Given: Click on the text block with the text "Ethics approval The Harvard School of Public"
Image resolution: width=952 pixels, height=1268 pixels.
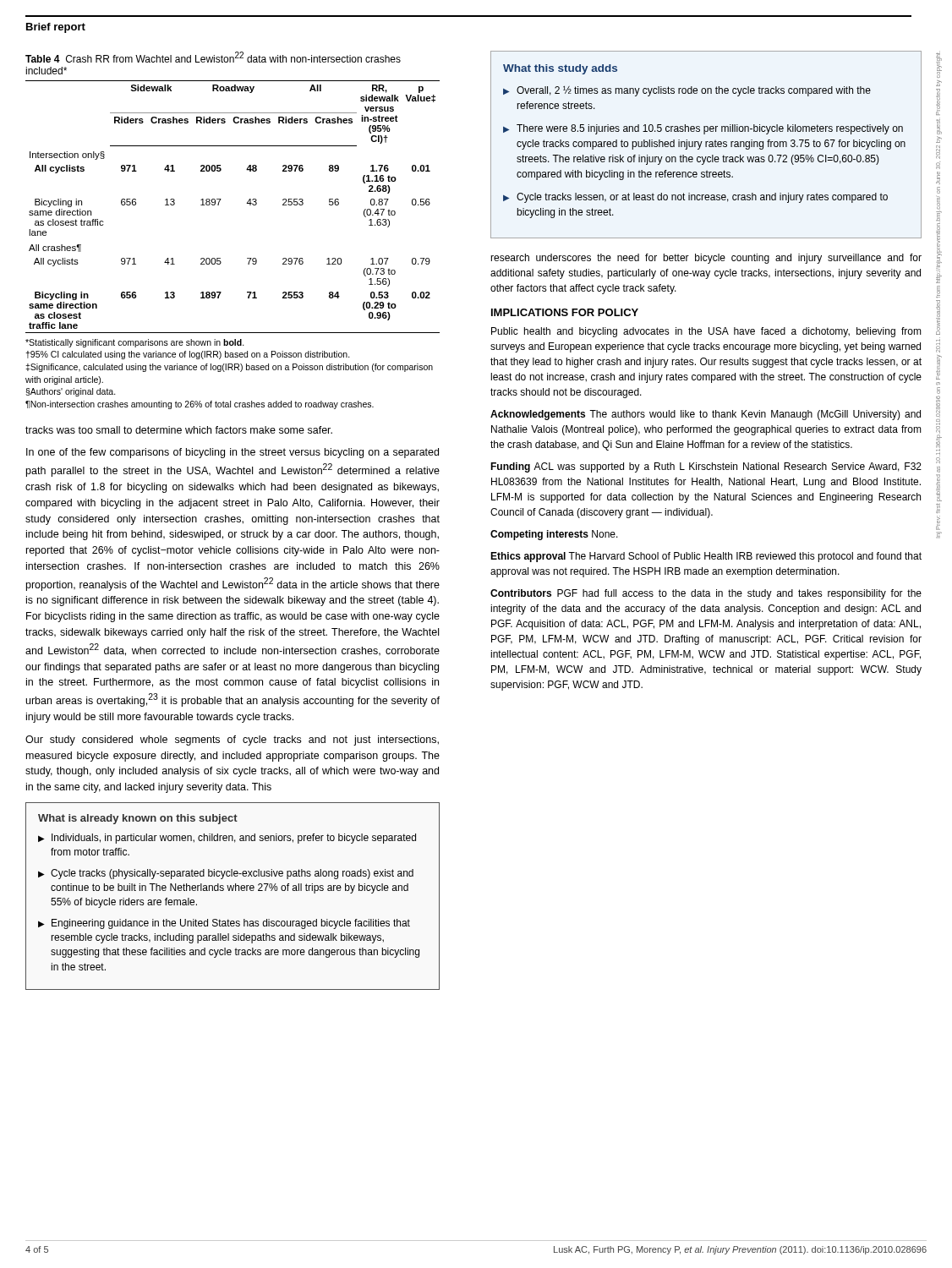Looking at the screenshot, I should (x=706, y=564).
